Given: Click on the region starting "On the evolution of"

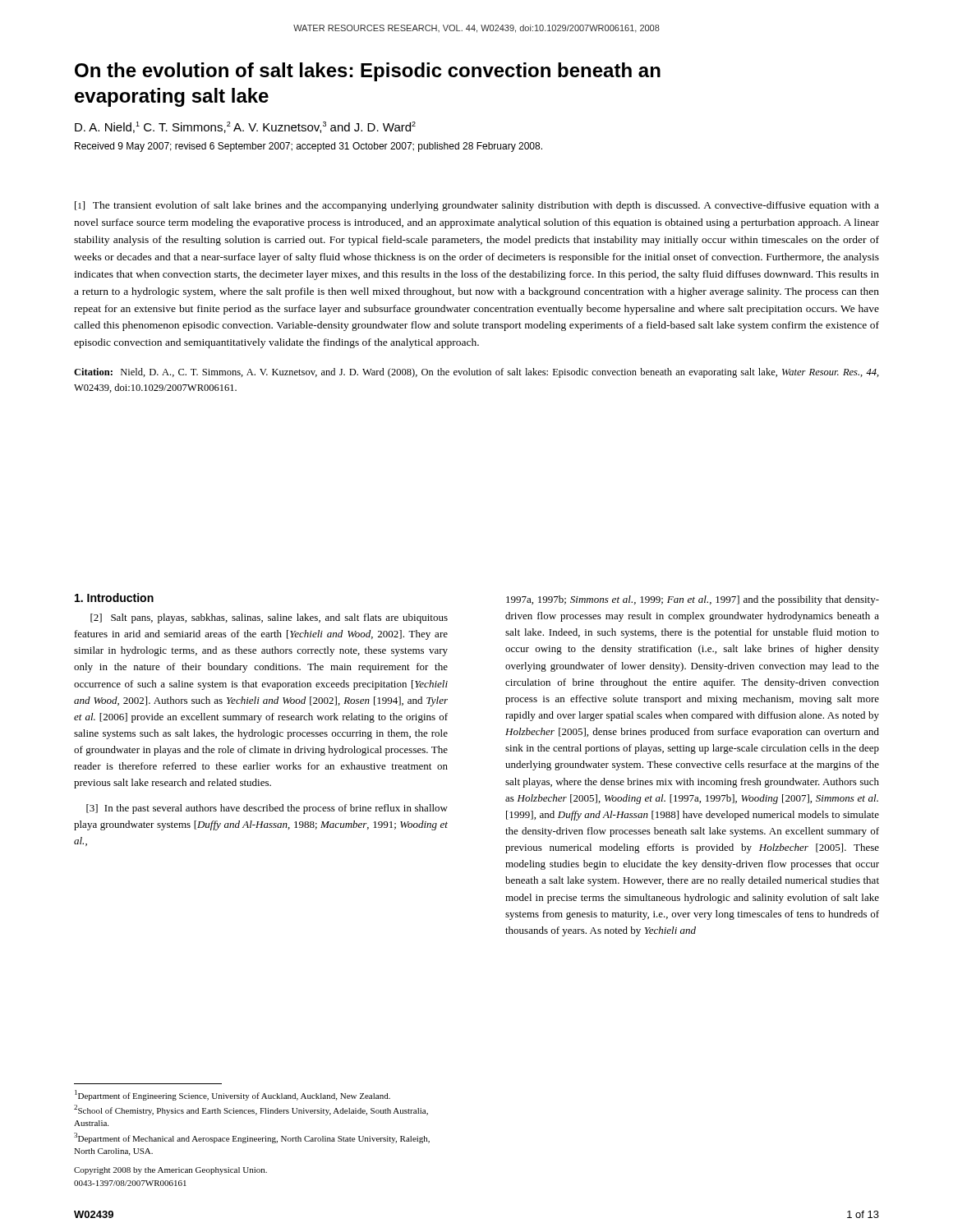Looking at the screenshot, I should 368,83.
